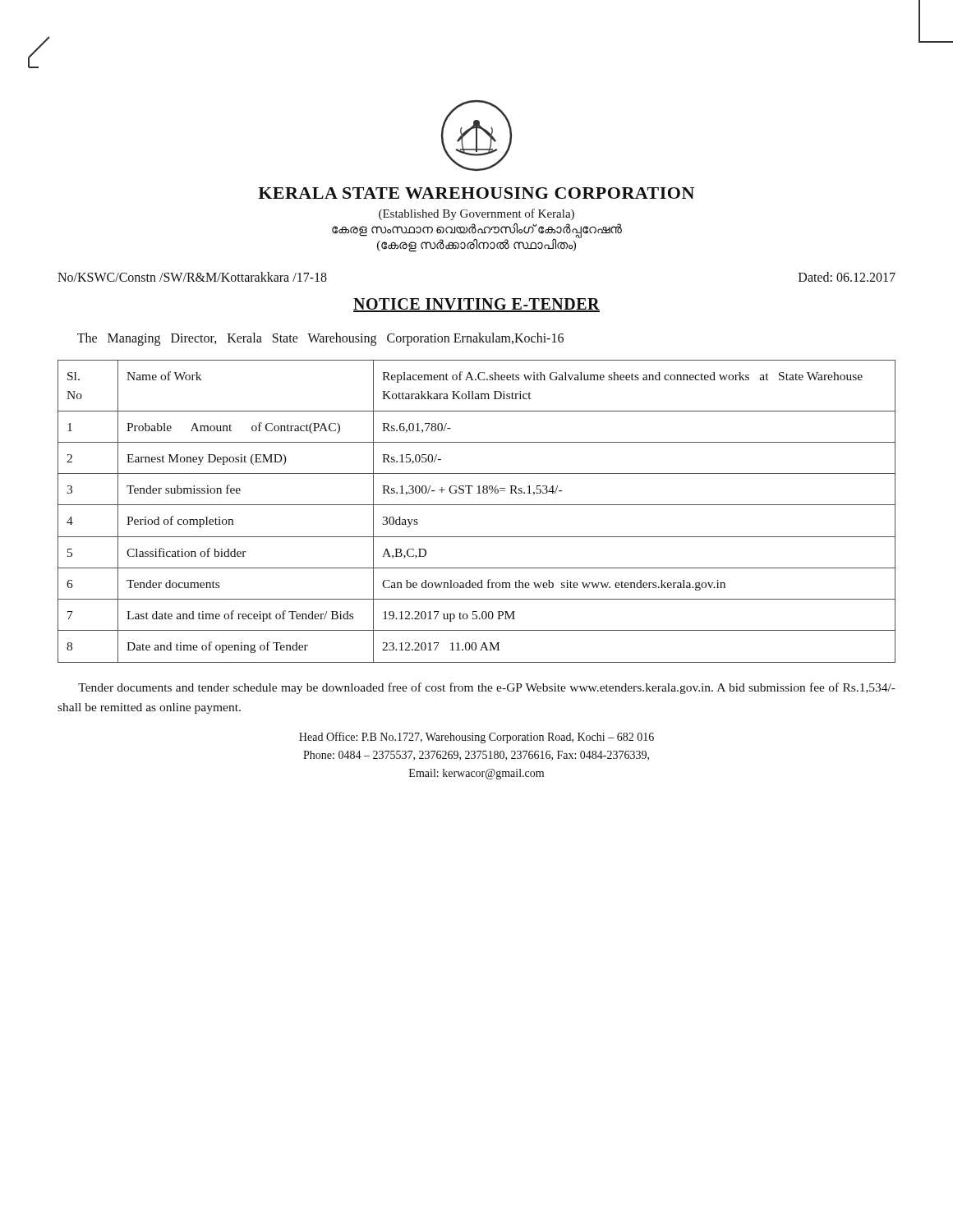Select the text that says "(Established By Government of Kerala)"
The width and height of the screenshot is (953, 1232).
(476, 214)
